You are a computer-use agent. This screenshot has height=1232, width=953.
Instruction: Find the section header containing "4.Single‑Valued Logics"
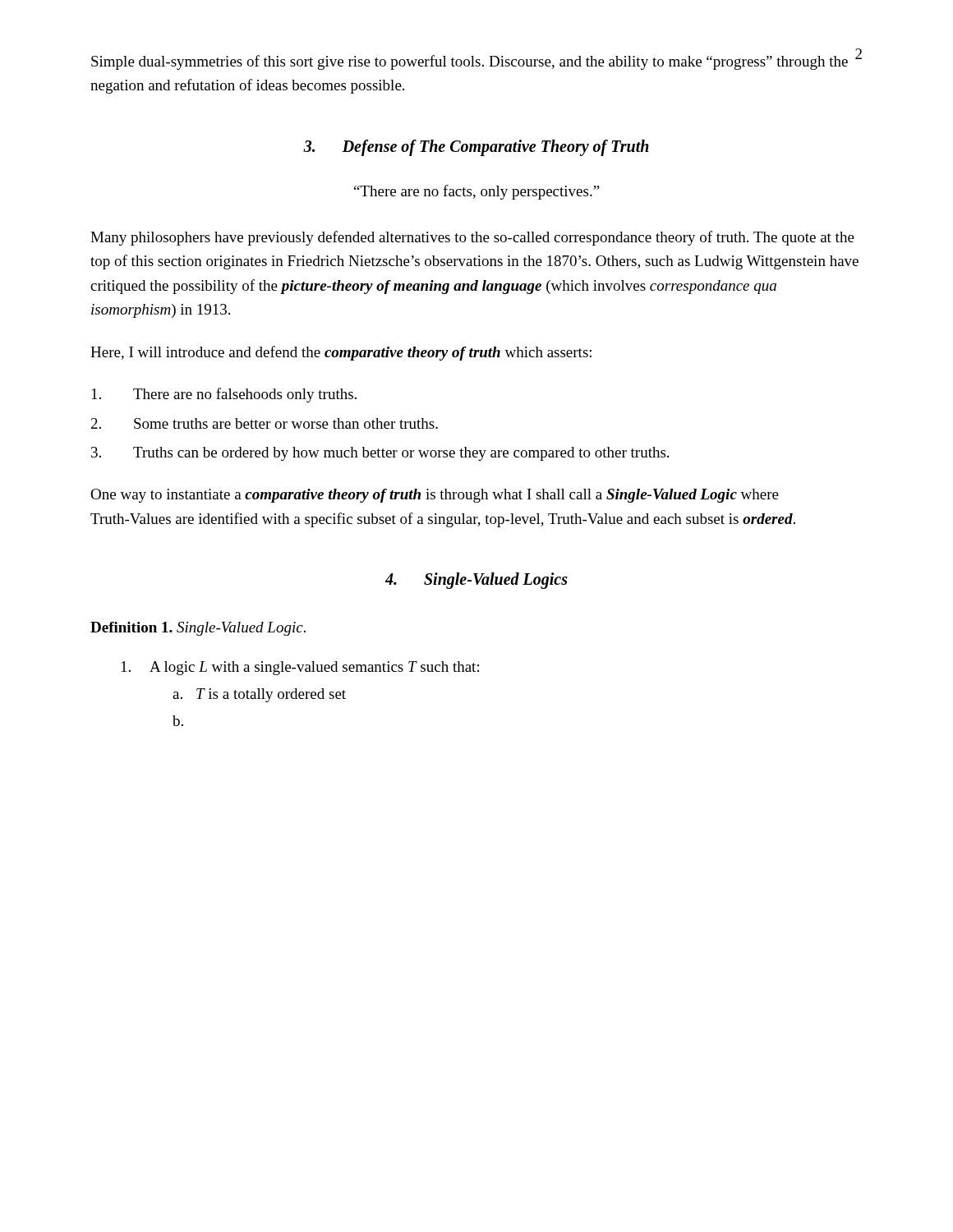pyautogui.click(x=476, y=579)
